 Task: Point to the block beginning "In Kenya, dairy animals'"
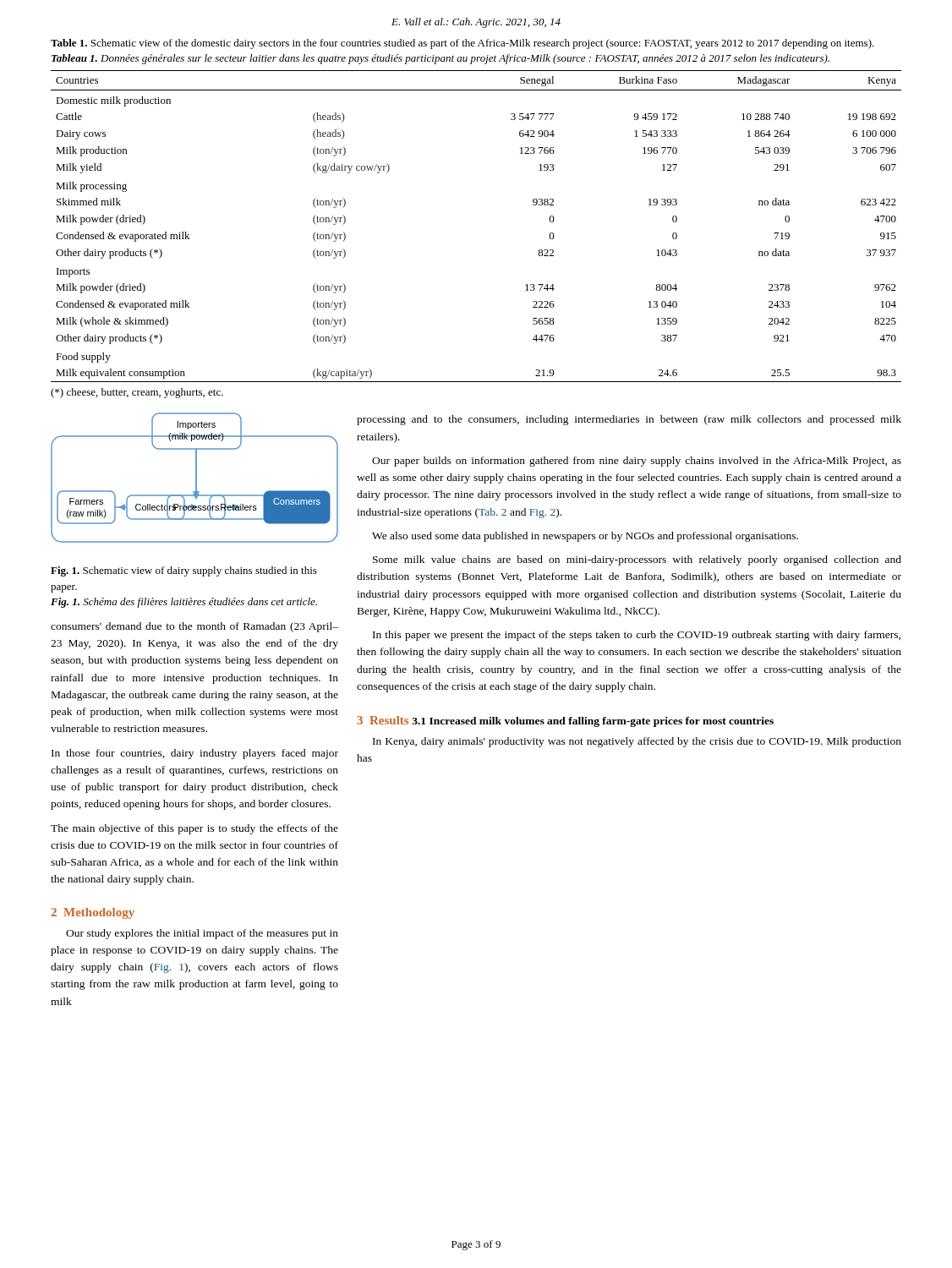(x=629, y=750)
